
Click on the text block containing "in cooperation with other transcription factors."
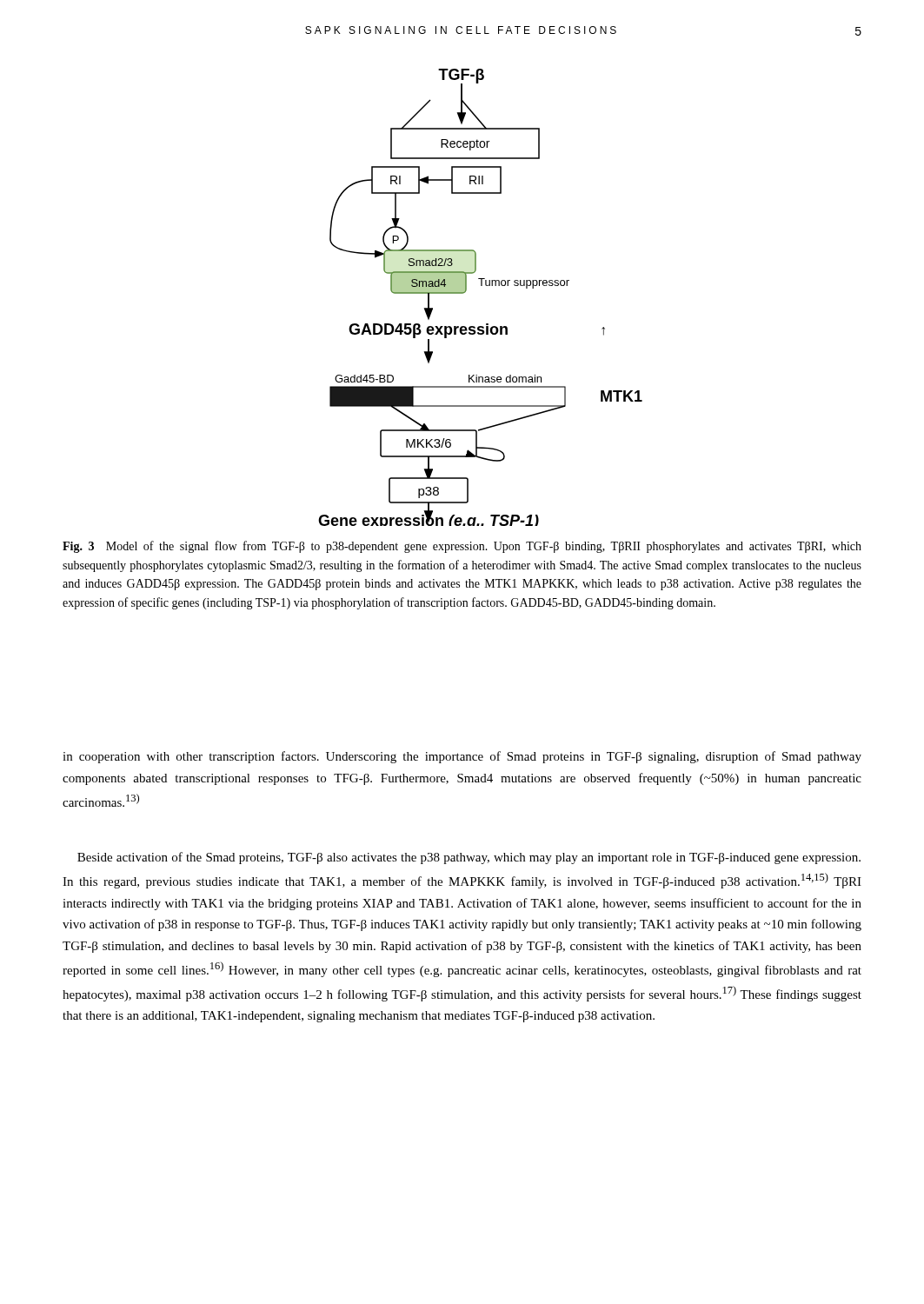tap(462, 779)
